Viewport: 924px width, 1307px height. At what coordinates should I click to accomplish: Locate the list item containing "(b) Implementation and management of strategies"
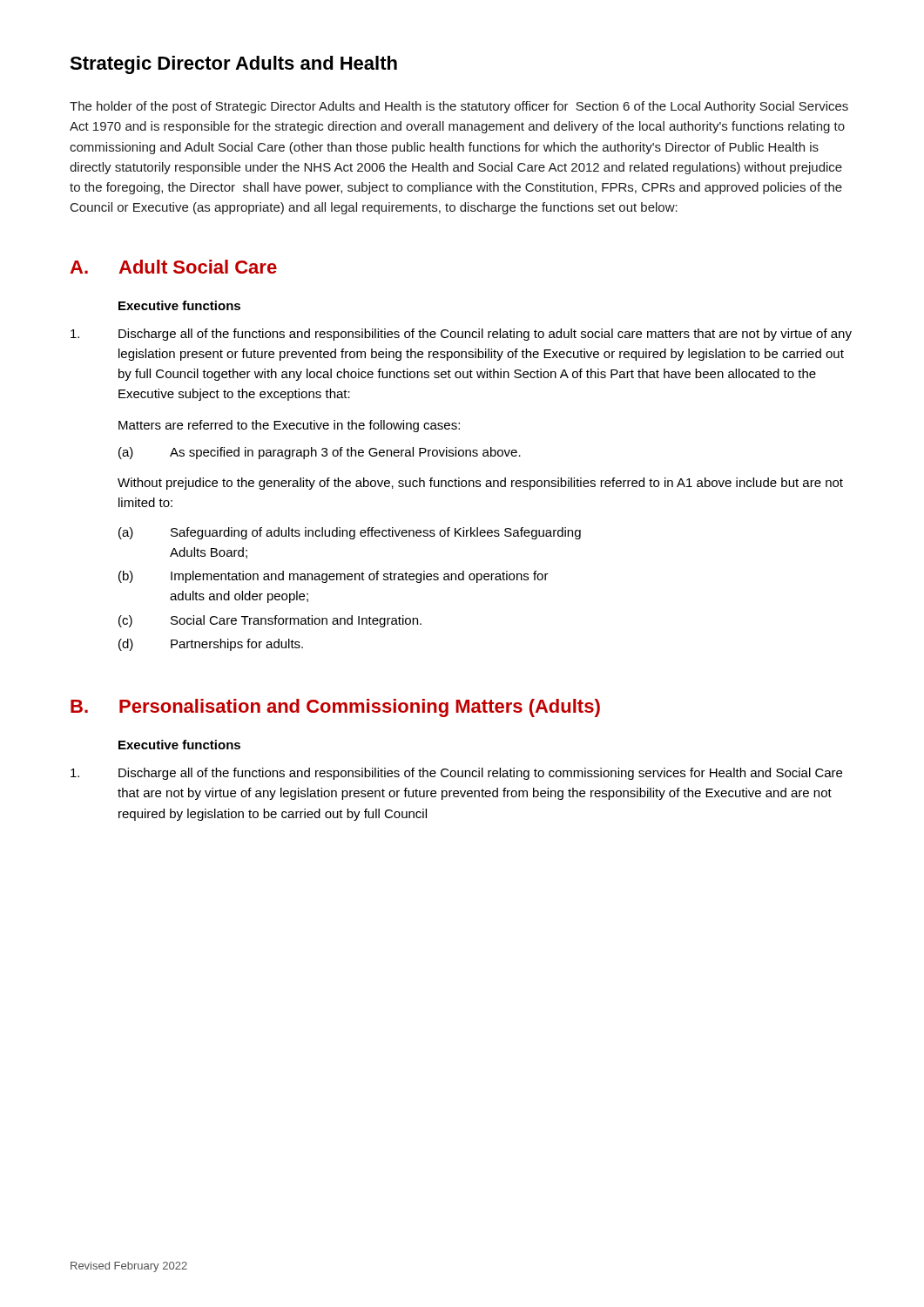point(486,586)
